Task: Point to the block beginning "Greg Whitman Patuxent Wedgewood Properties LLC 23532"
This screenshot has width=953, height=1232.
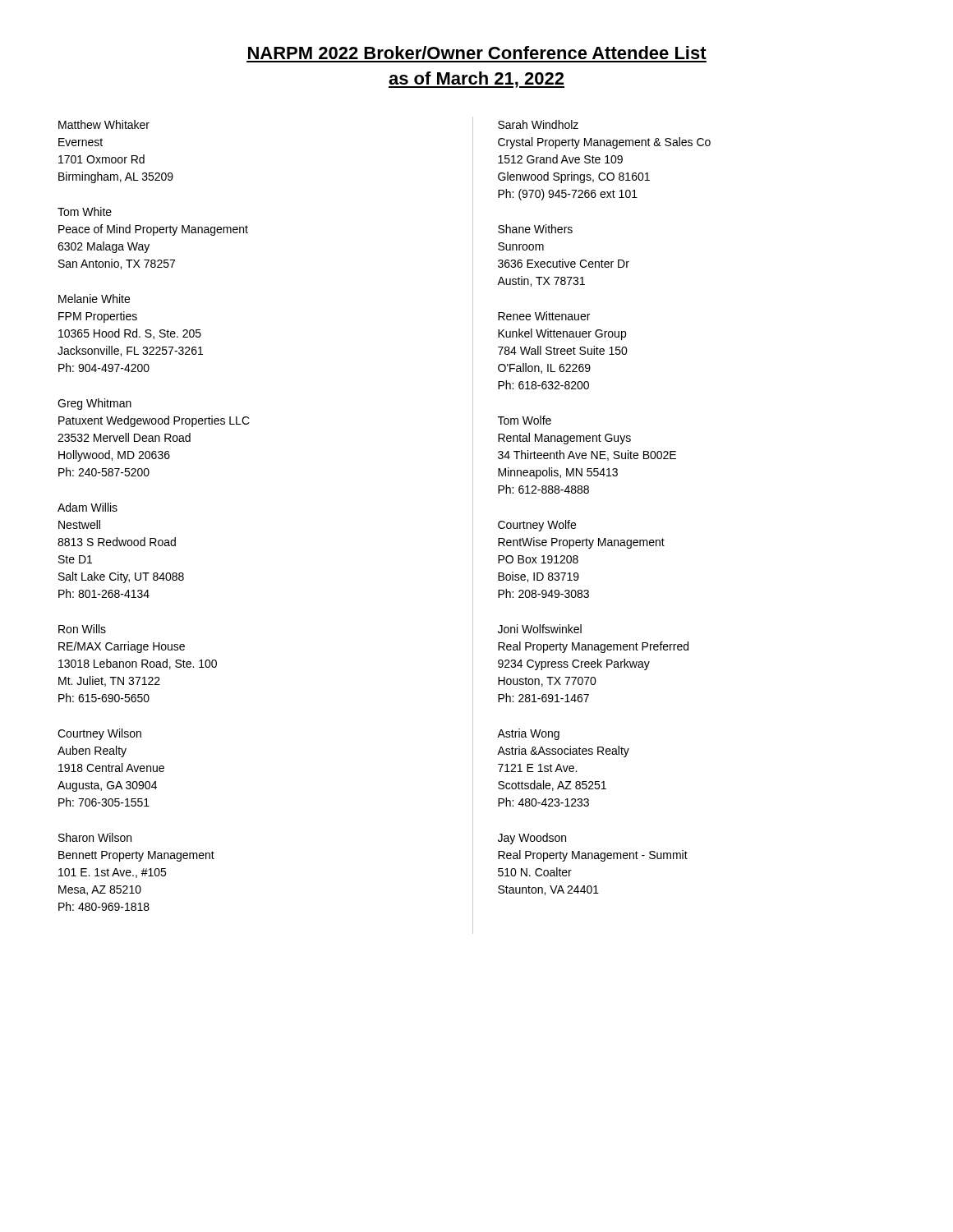Action: pyautogui.click(x=94, y=404)
